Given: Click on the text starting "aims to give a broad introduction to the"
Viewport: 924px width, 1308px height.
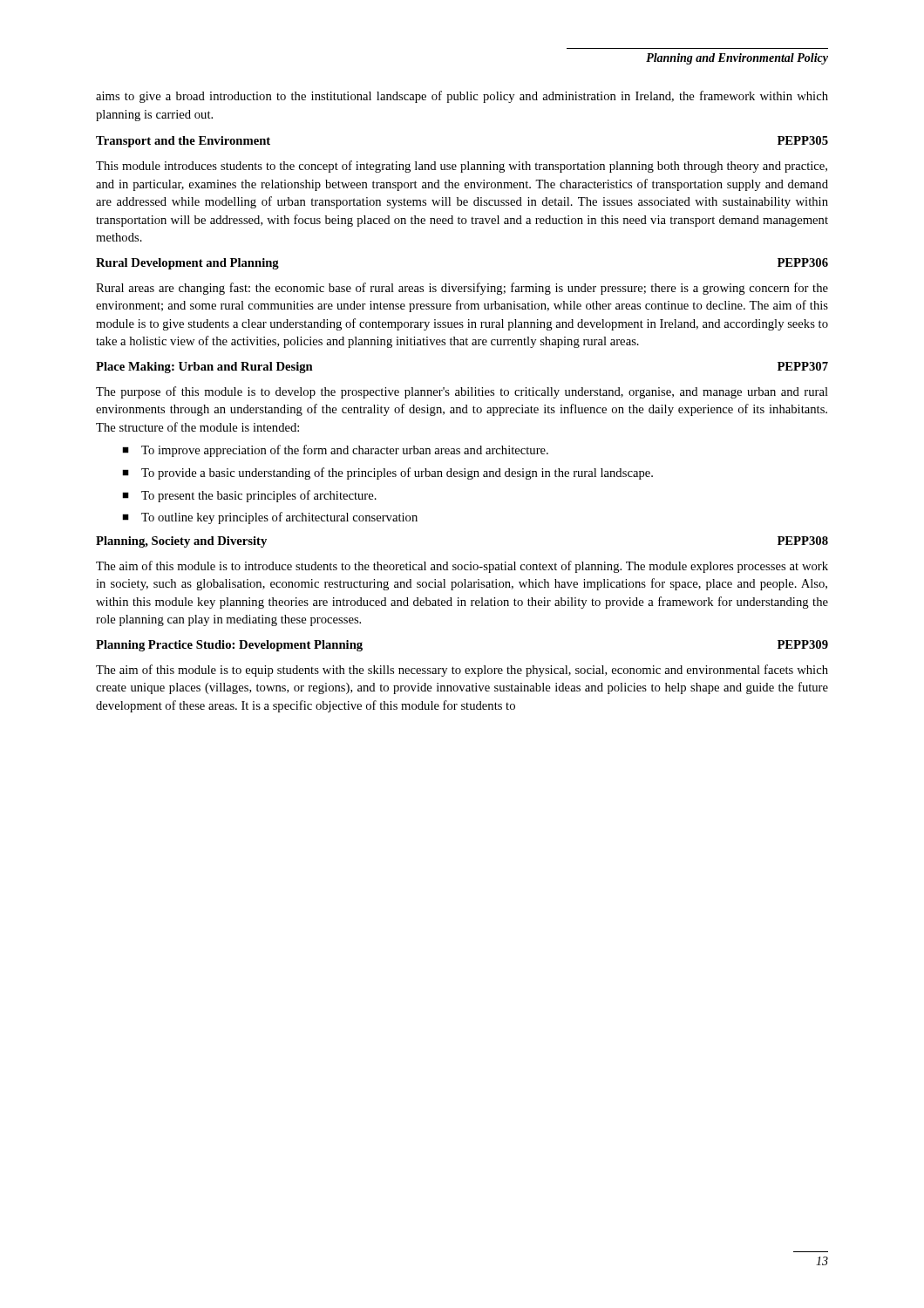Looking at the screenshot, I should click(462, 105).
